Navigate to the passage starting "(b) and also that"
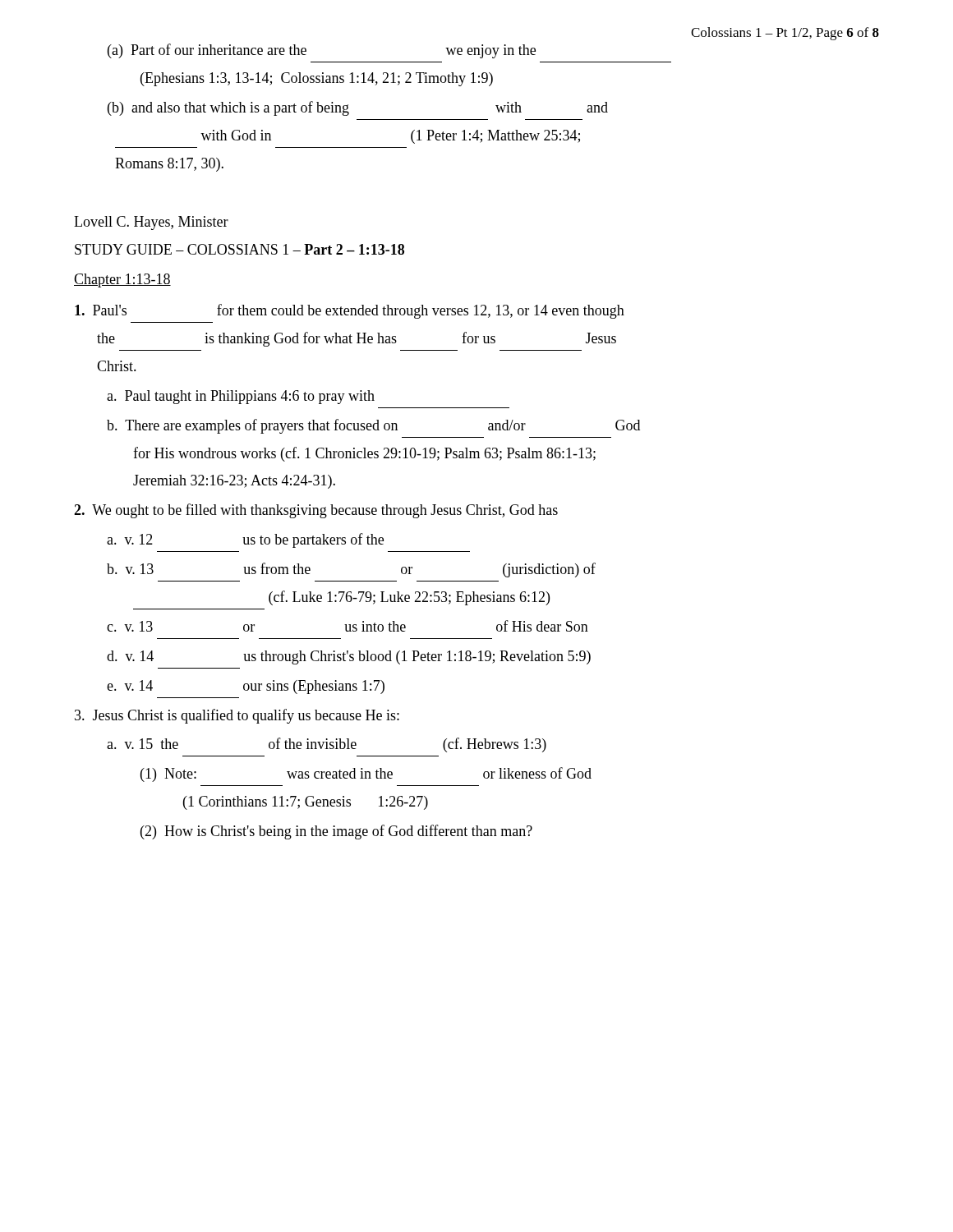This screenshot has width=953, height=1232. click(493, 136)
